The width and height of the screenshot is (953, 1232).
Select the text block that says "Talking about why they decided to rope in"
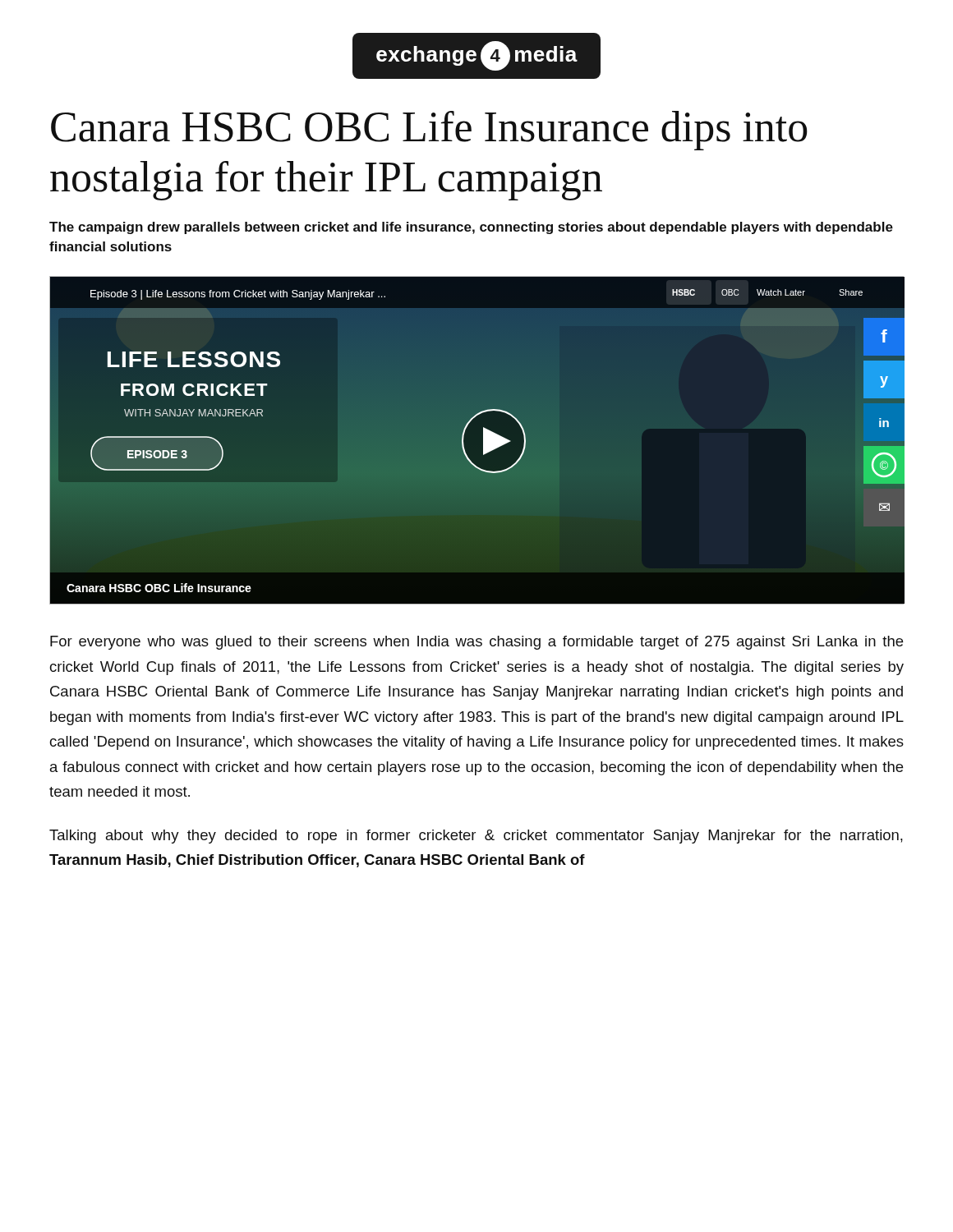pos(476,848)
